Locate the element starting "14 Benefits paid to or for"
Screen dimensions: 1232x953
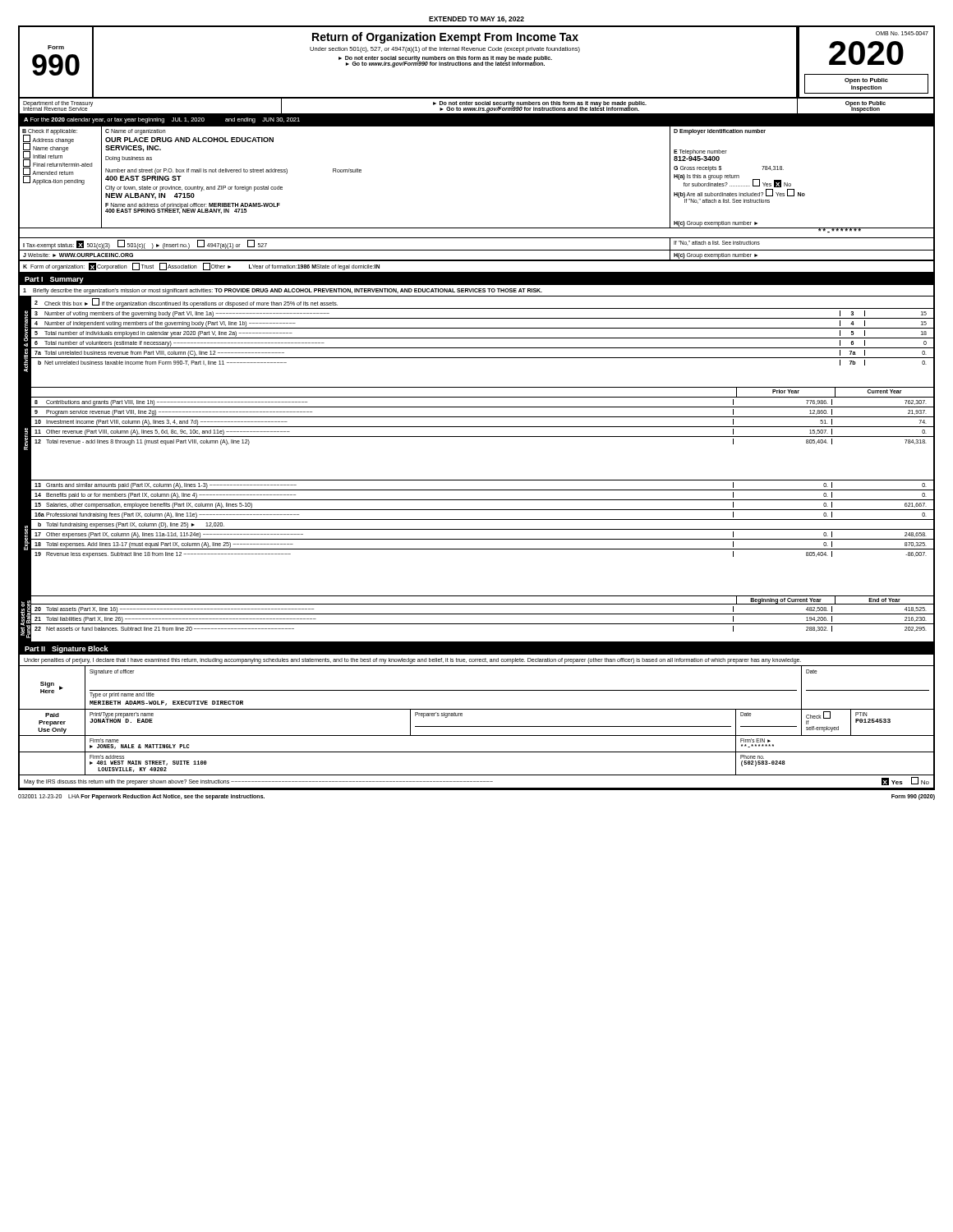482,495
